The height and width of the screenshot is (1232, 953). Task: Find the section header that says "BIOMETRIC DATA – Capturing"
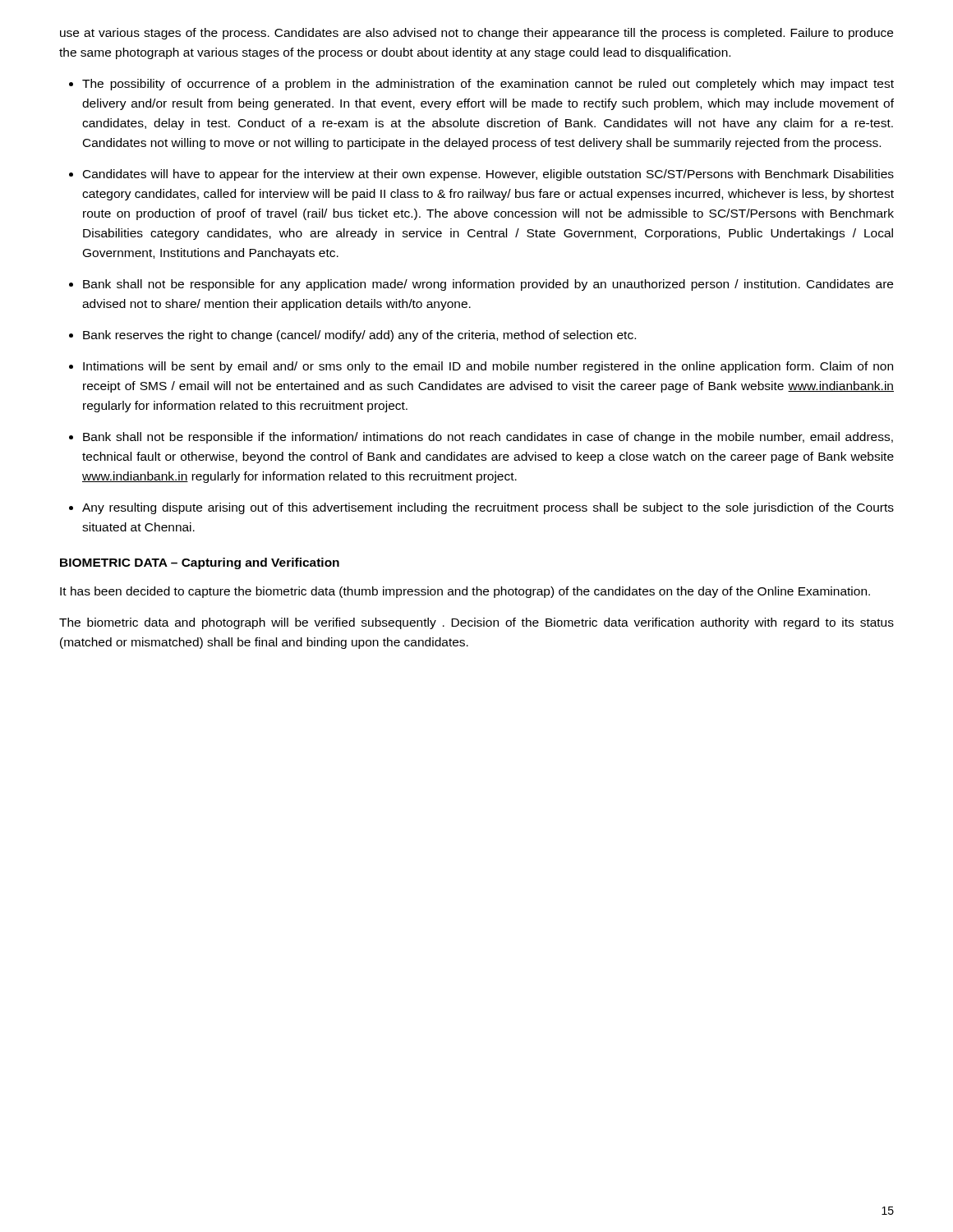(x=199, y=562)
